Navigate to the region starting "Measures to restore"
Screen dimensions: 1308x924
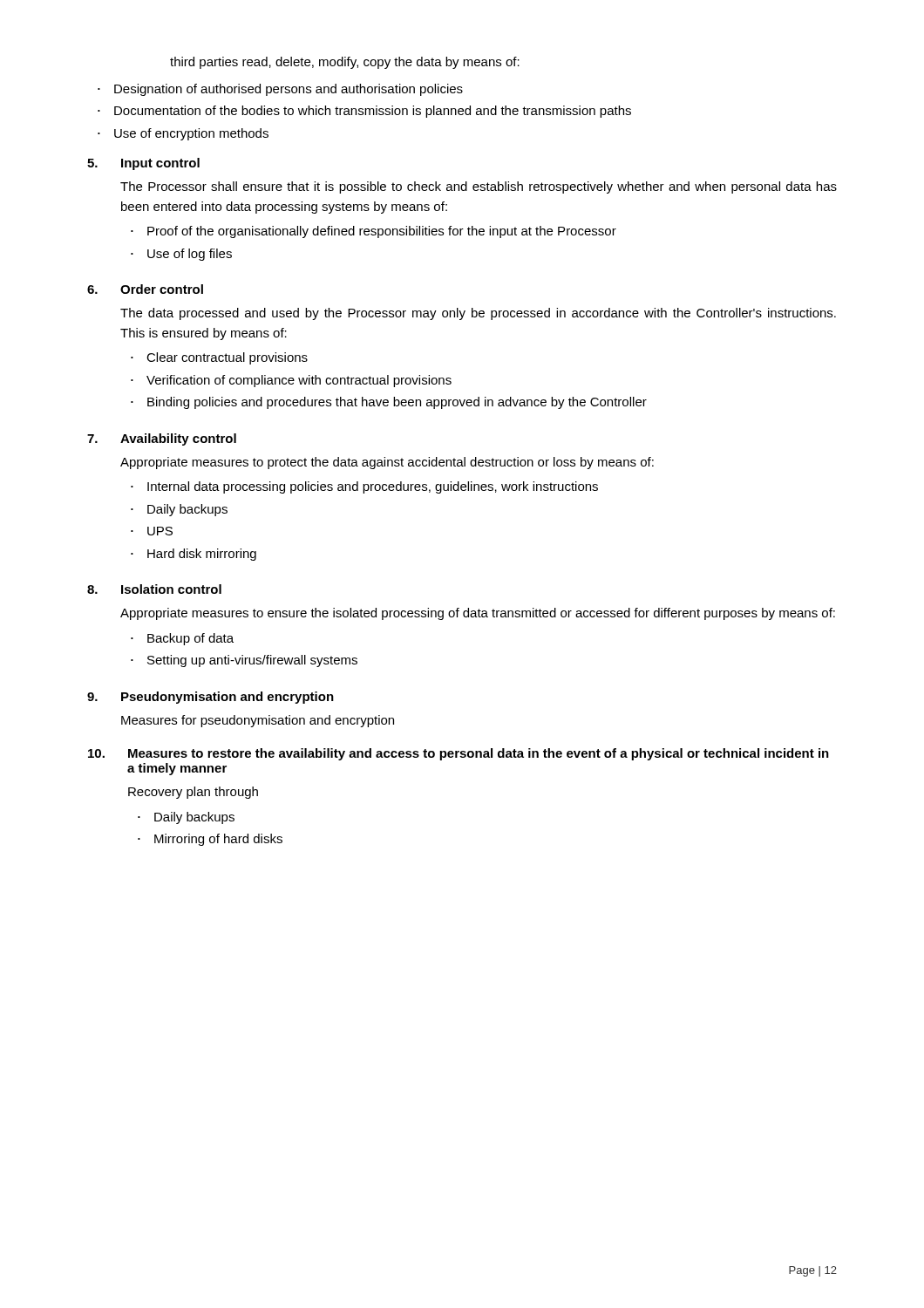[478, 760]
